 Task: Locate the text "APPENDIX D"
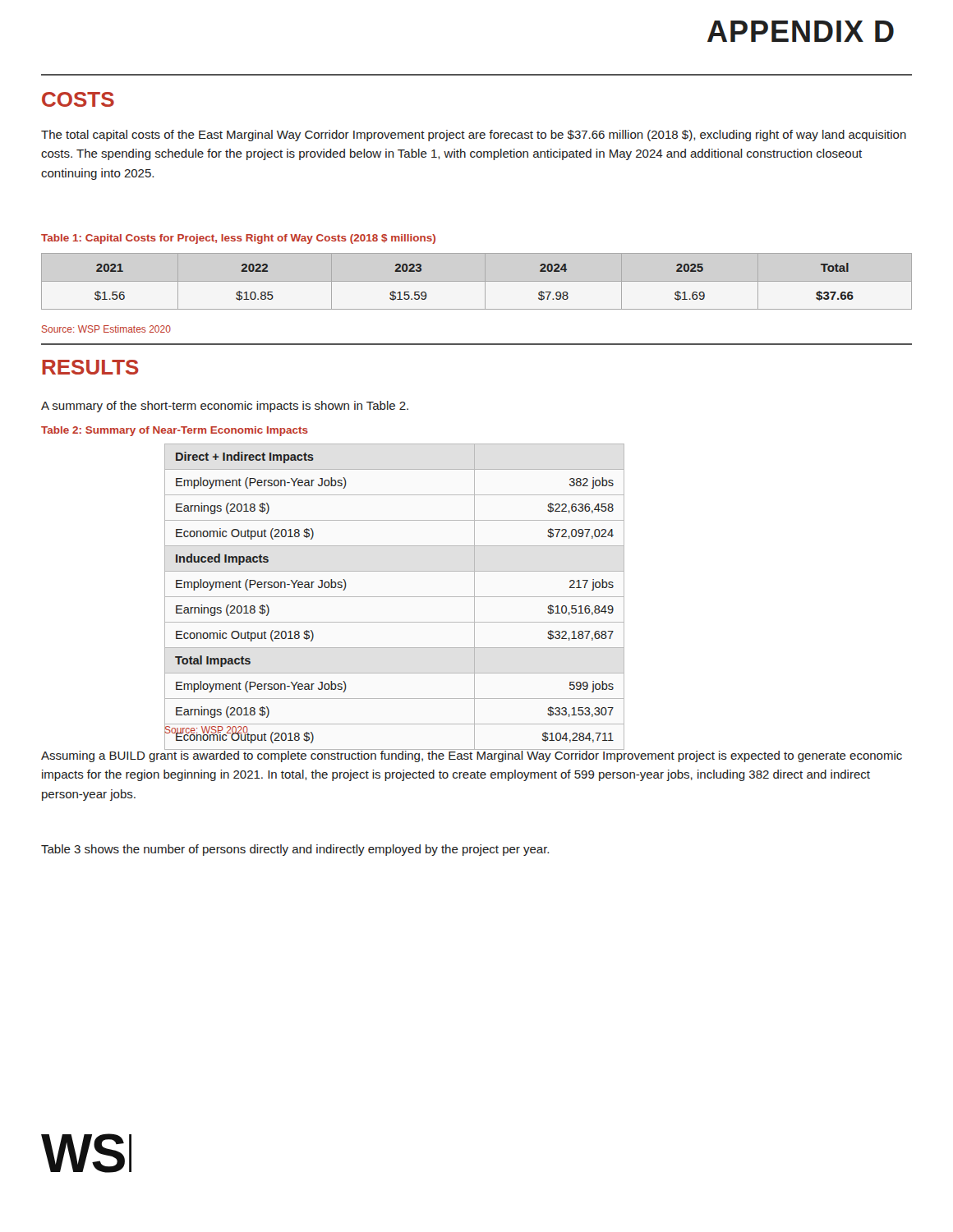[801, 32]
